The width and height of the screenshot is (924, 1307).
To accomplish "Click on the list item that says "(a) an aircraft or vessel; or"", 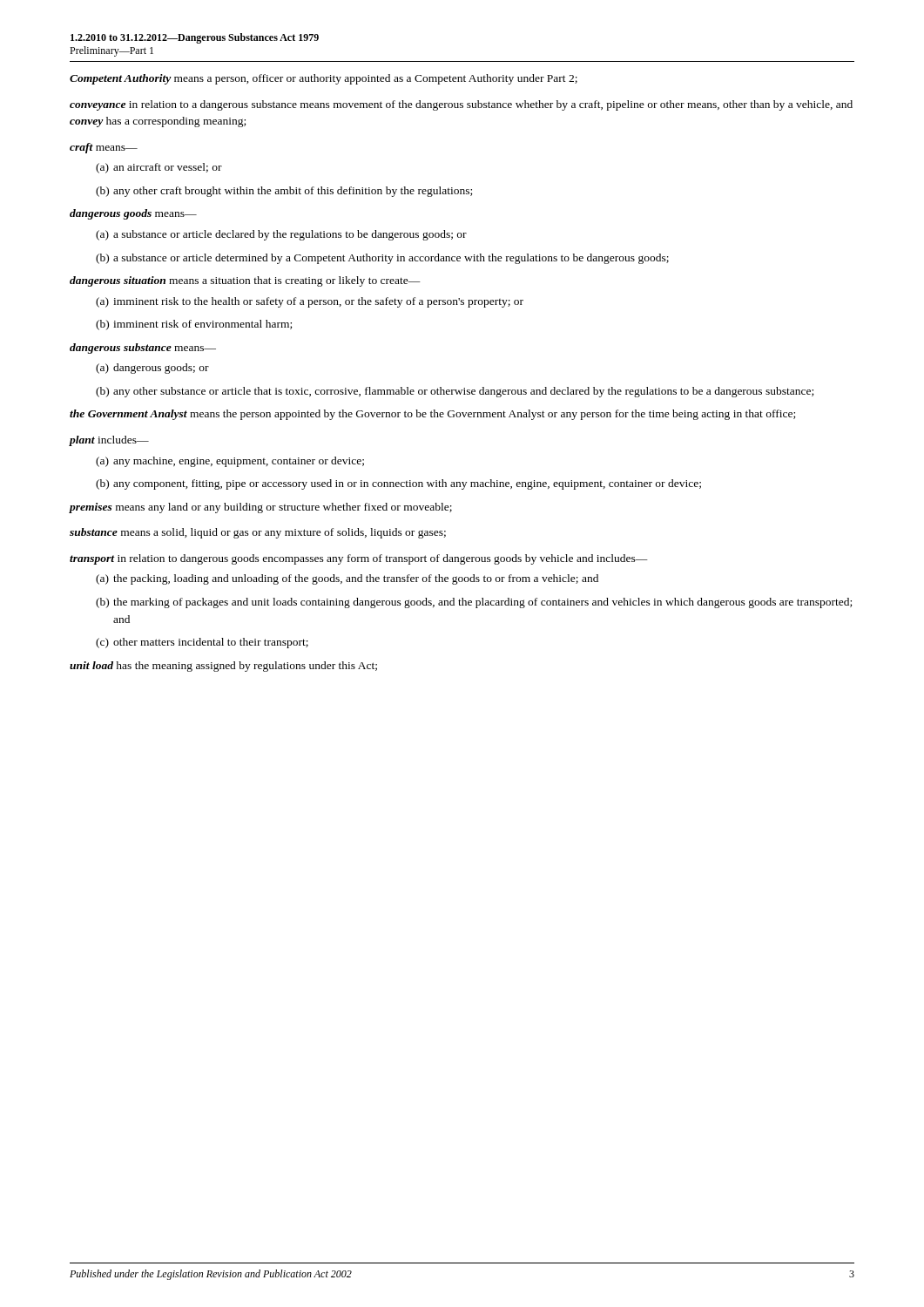I will click(x=159, y=168).
